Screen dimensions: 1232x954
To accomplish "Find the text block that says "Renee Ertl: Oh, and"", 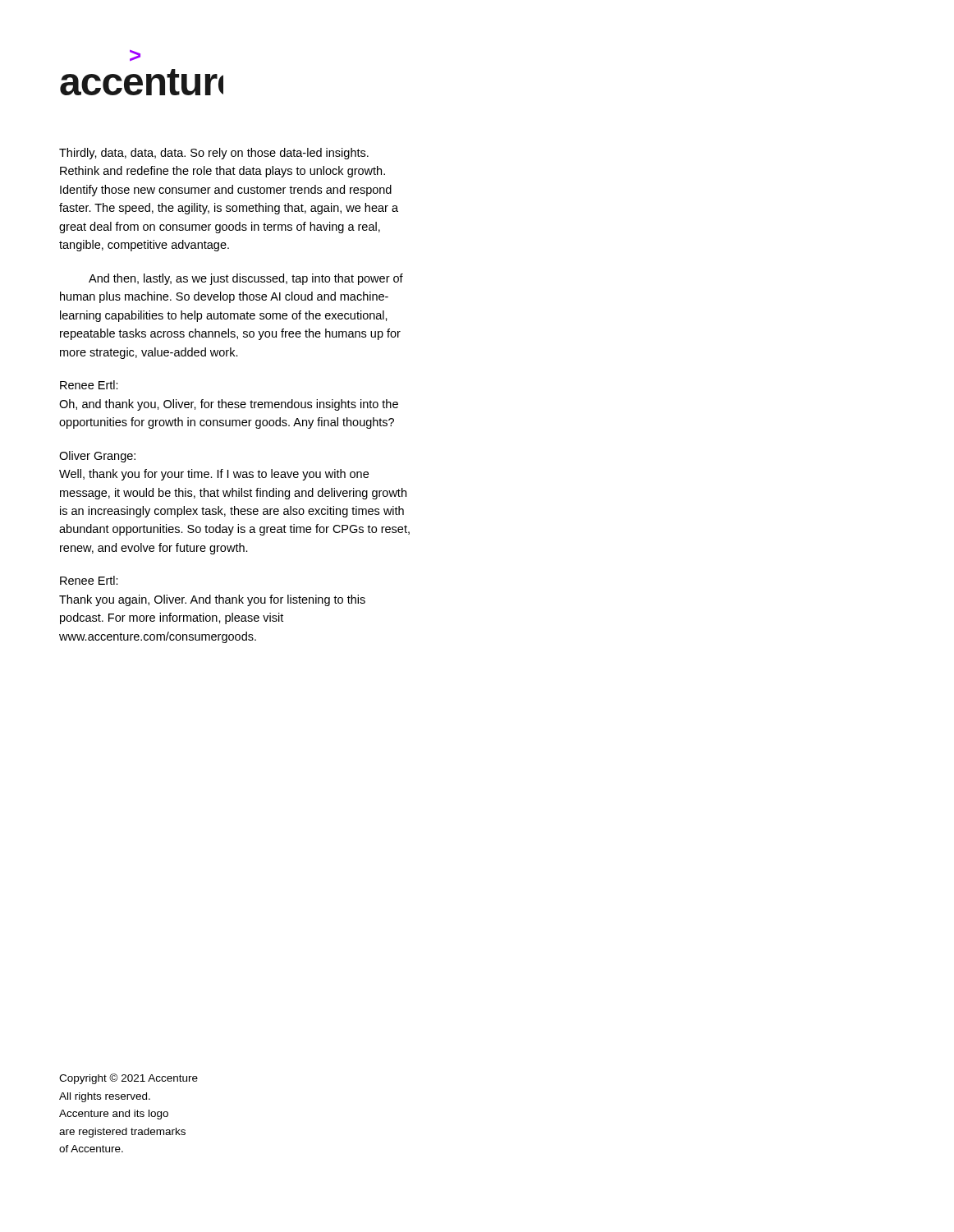I will pyautogui.click(x=236, y=404).
